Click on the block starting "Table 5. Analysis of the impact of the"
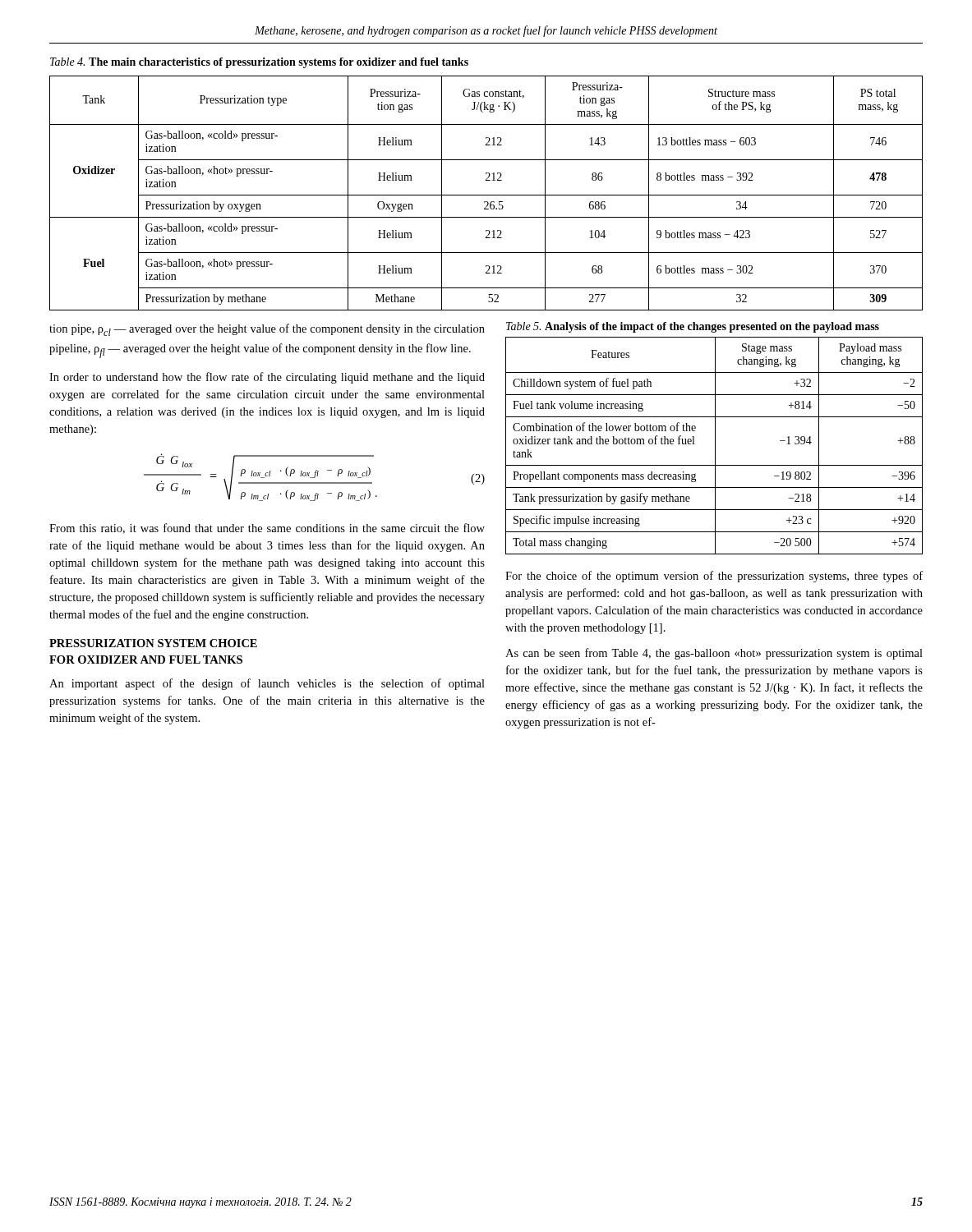This screenshot has height=1232, width=972. (x=692, y=326)
